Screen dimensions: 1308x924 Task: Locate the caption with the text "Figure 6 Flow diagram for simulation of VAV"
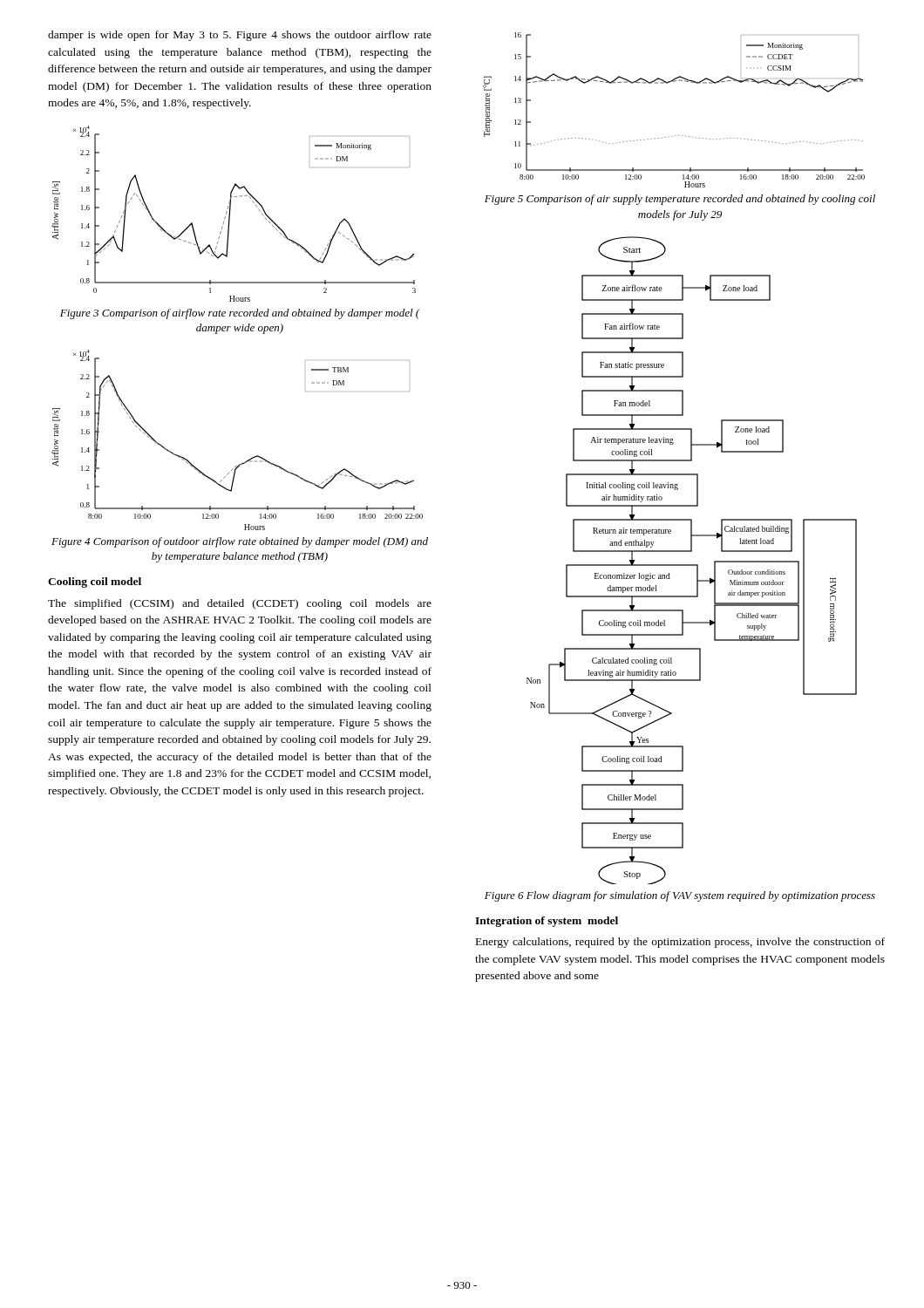[680, 895]
